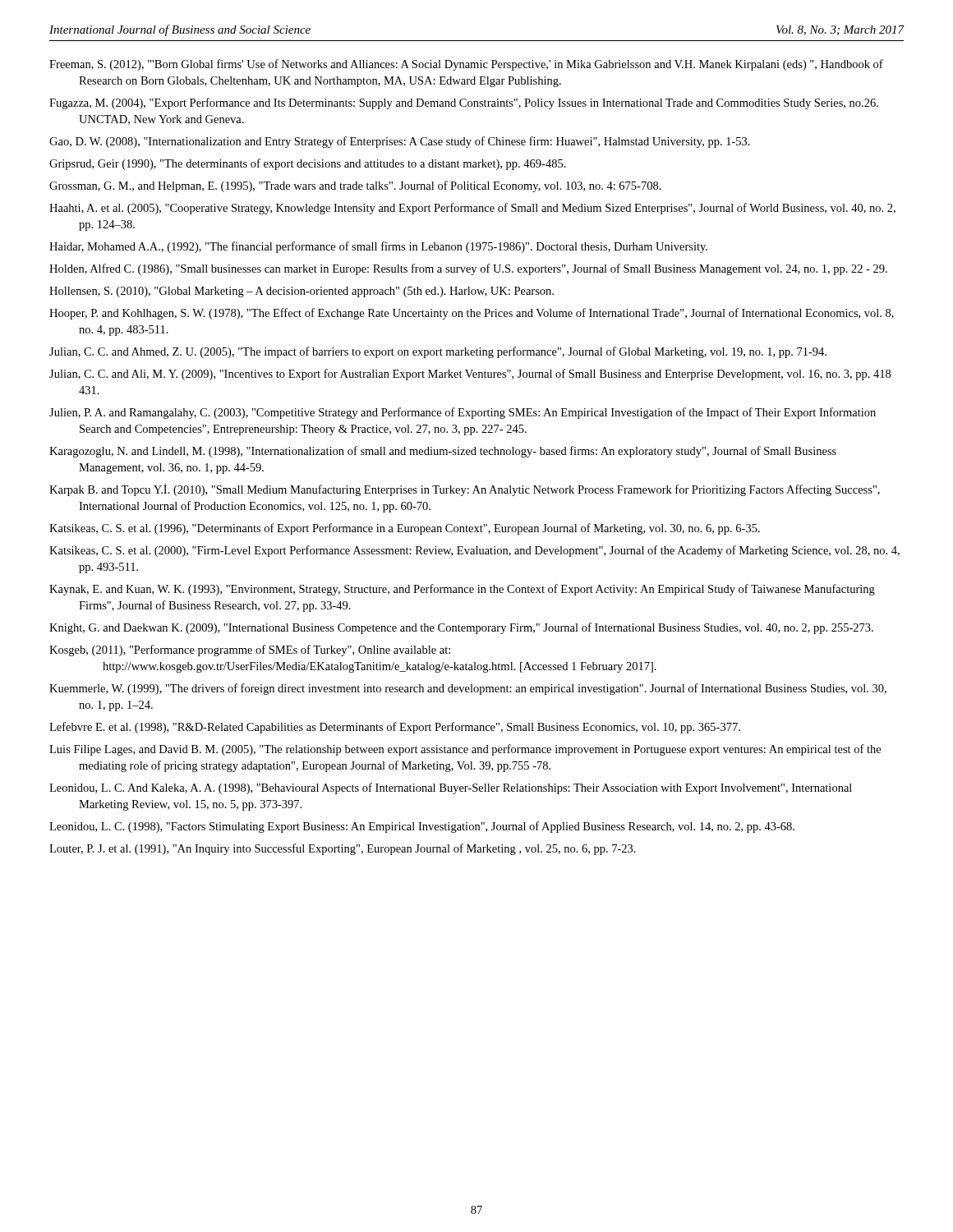Click on the text starting "Karpak B. and"
Image resolution: width=953 pixels, height=1232 pixels.
pos(465,498)
